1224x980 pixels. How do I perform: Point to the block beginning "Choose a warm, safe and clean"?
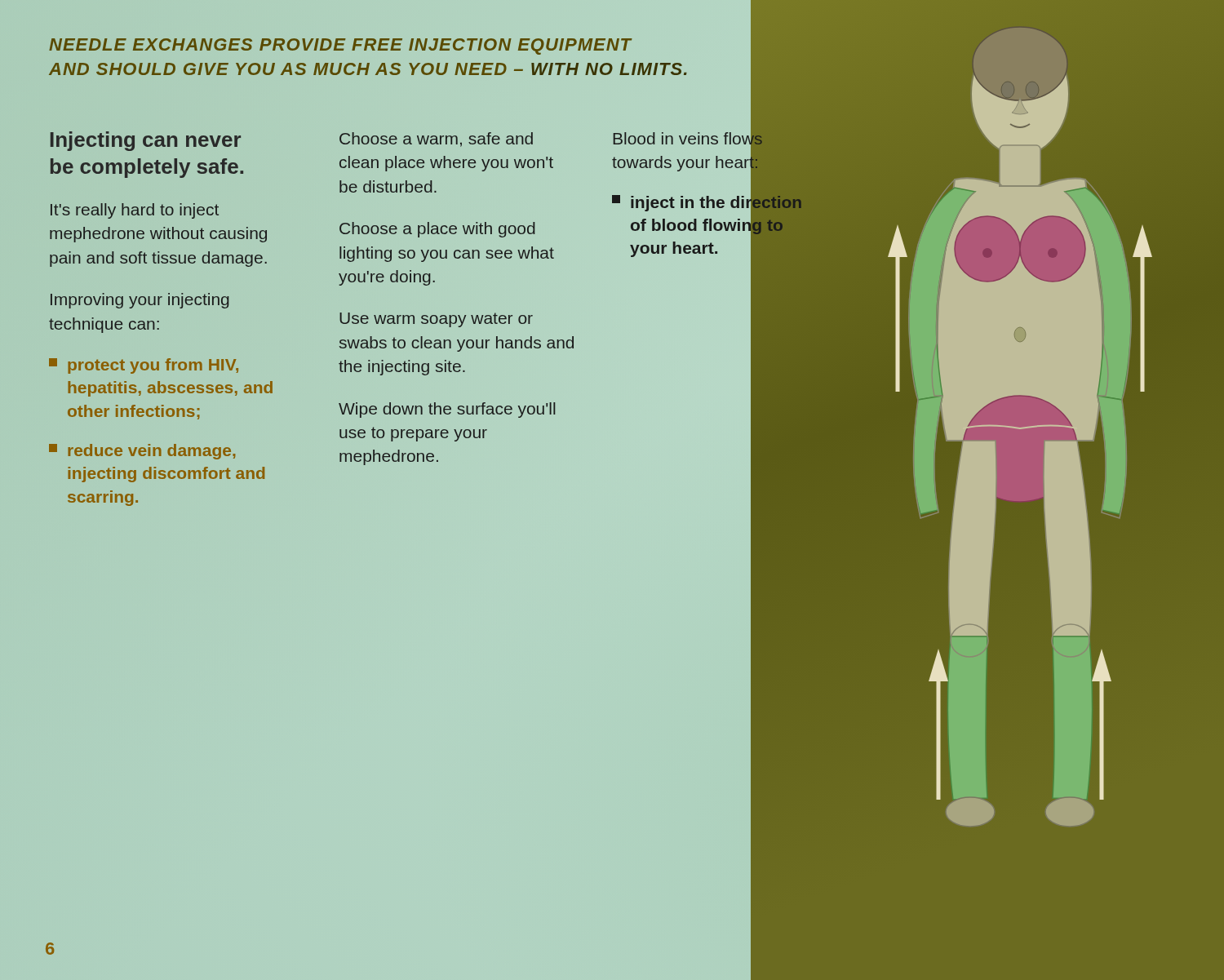click(x=446, y=162)
